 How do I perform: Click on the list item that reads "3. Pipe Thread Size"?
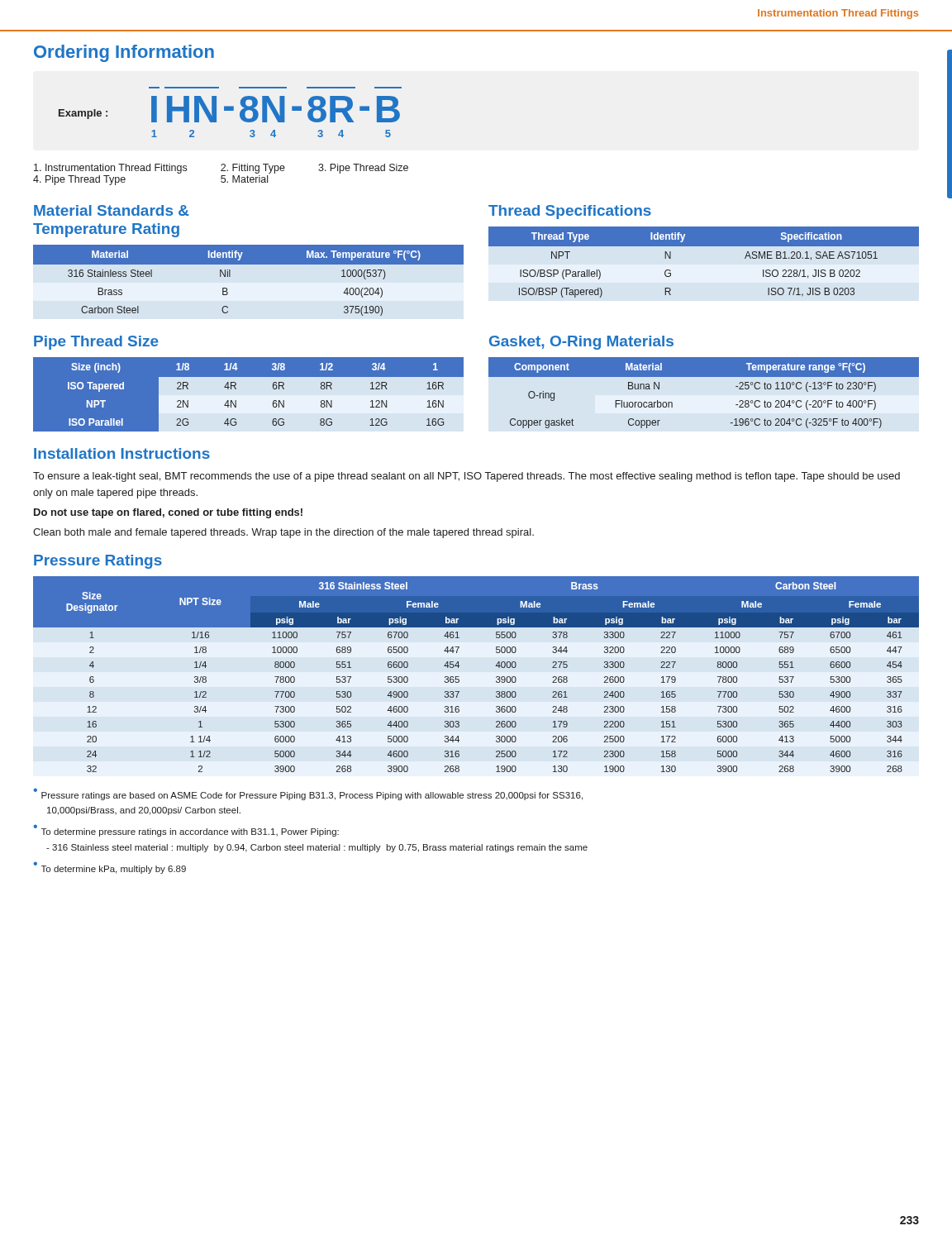[x=363, y=168]
